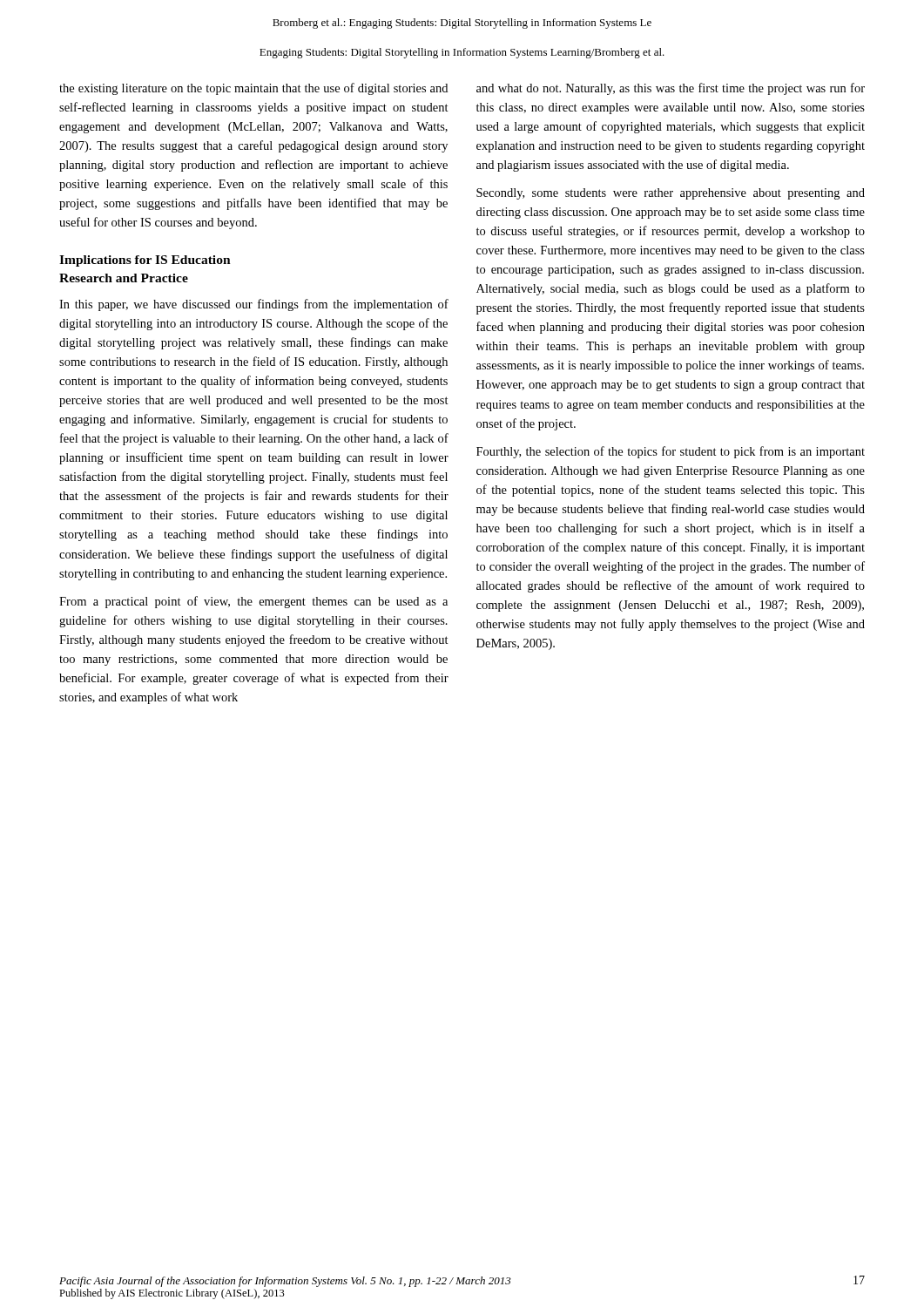Find the text starting "Fourthly, the selection"
924x1307 pixels.
[x=670, y=547]
